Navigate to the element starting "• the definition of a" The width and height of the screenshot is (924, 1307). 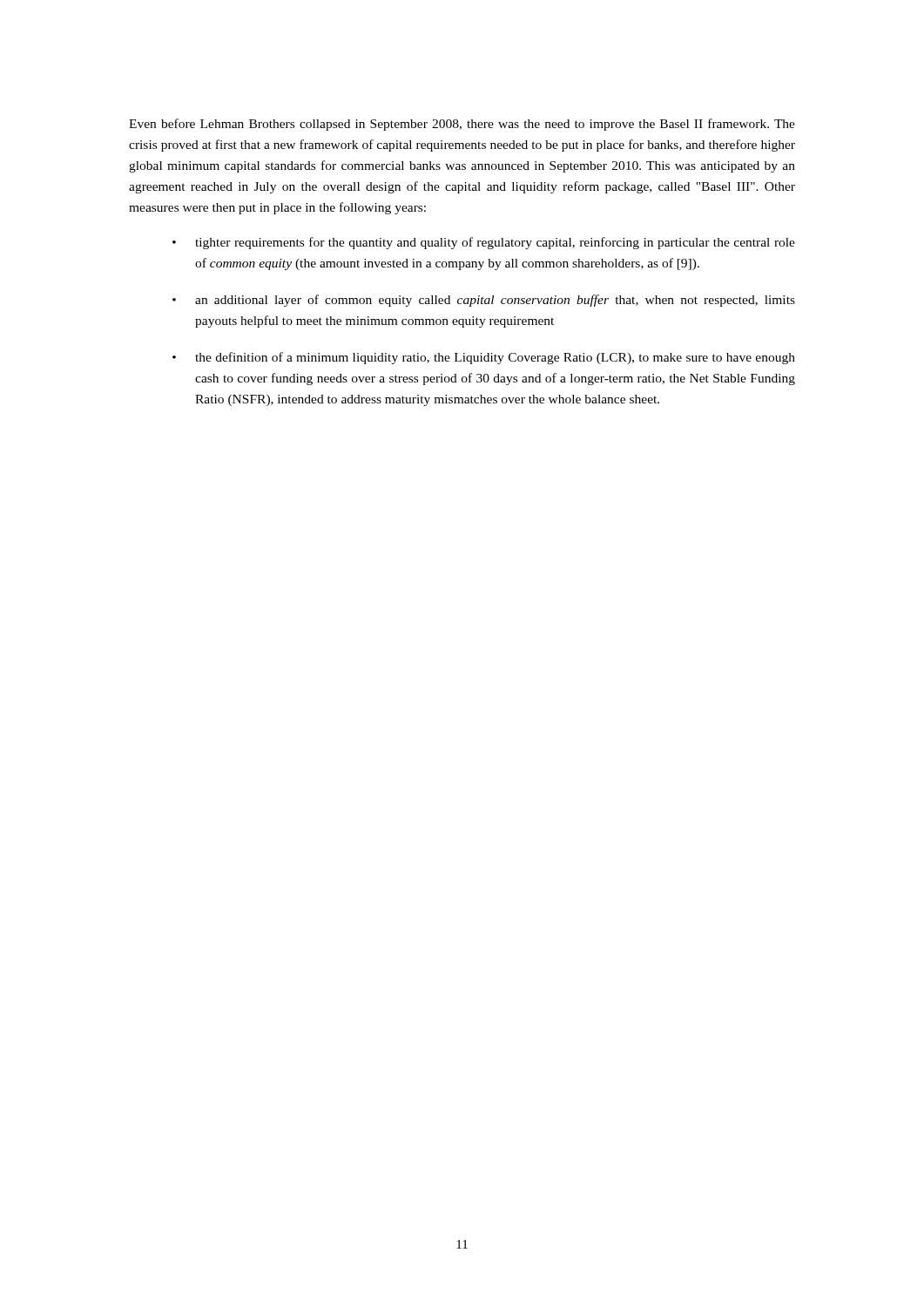(479, 378)
